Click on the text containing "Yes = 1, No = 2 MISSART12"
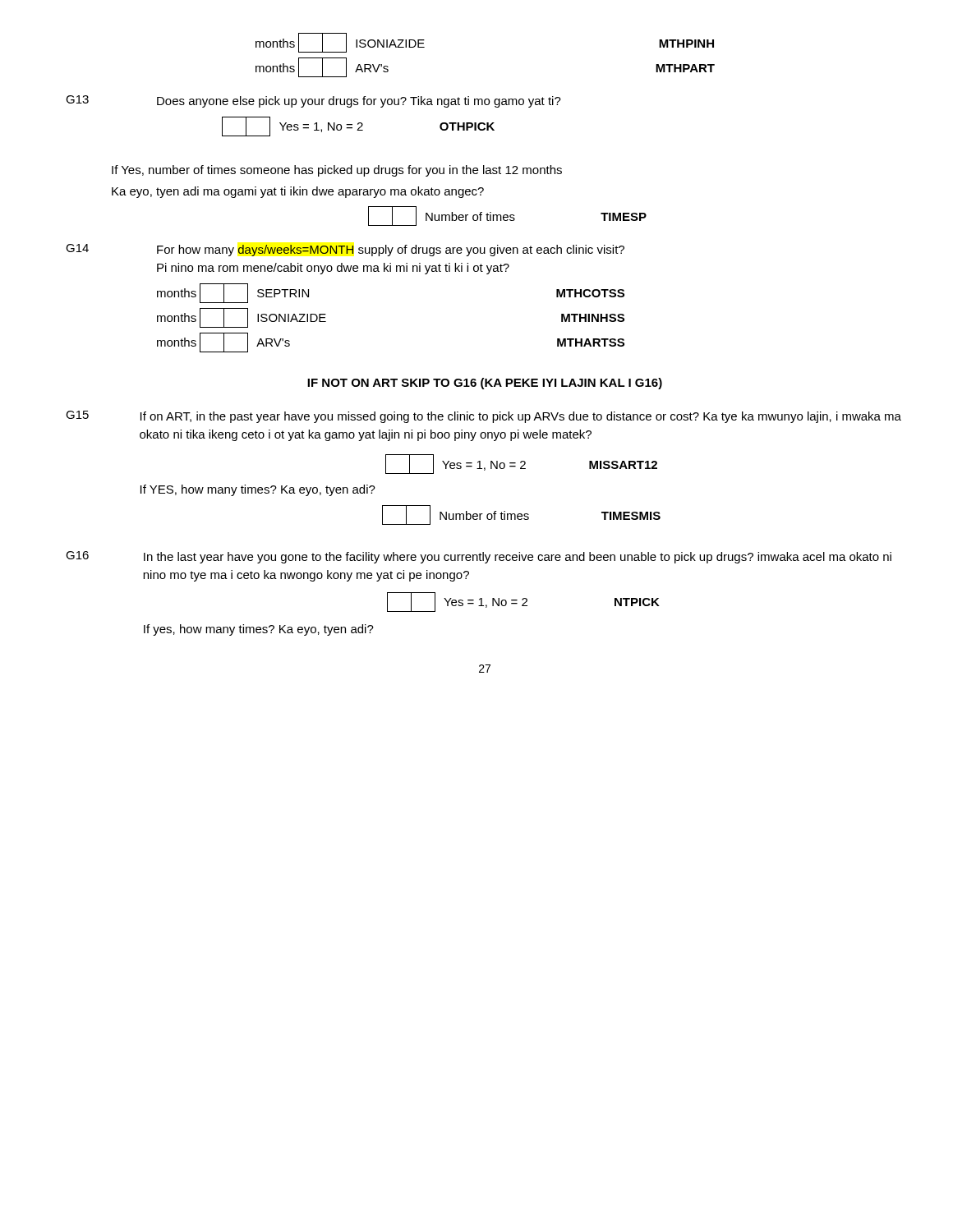 tap(521, 464)
